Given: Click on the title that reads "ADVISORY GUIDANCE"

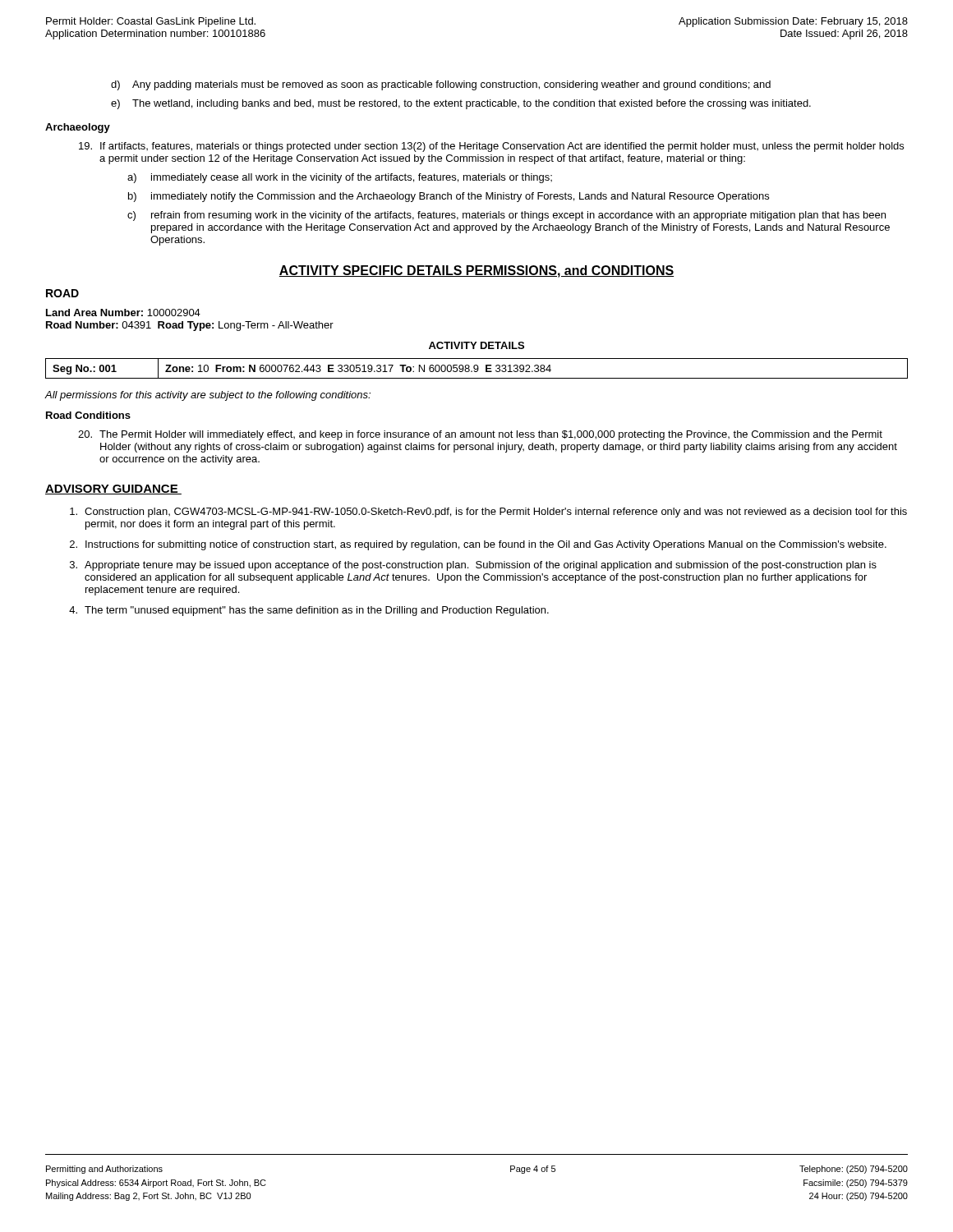Looking at the screenshot, I should coord(113,488).
